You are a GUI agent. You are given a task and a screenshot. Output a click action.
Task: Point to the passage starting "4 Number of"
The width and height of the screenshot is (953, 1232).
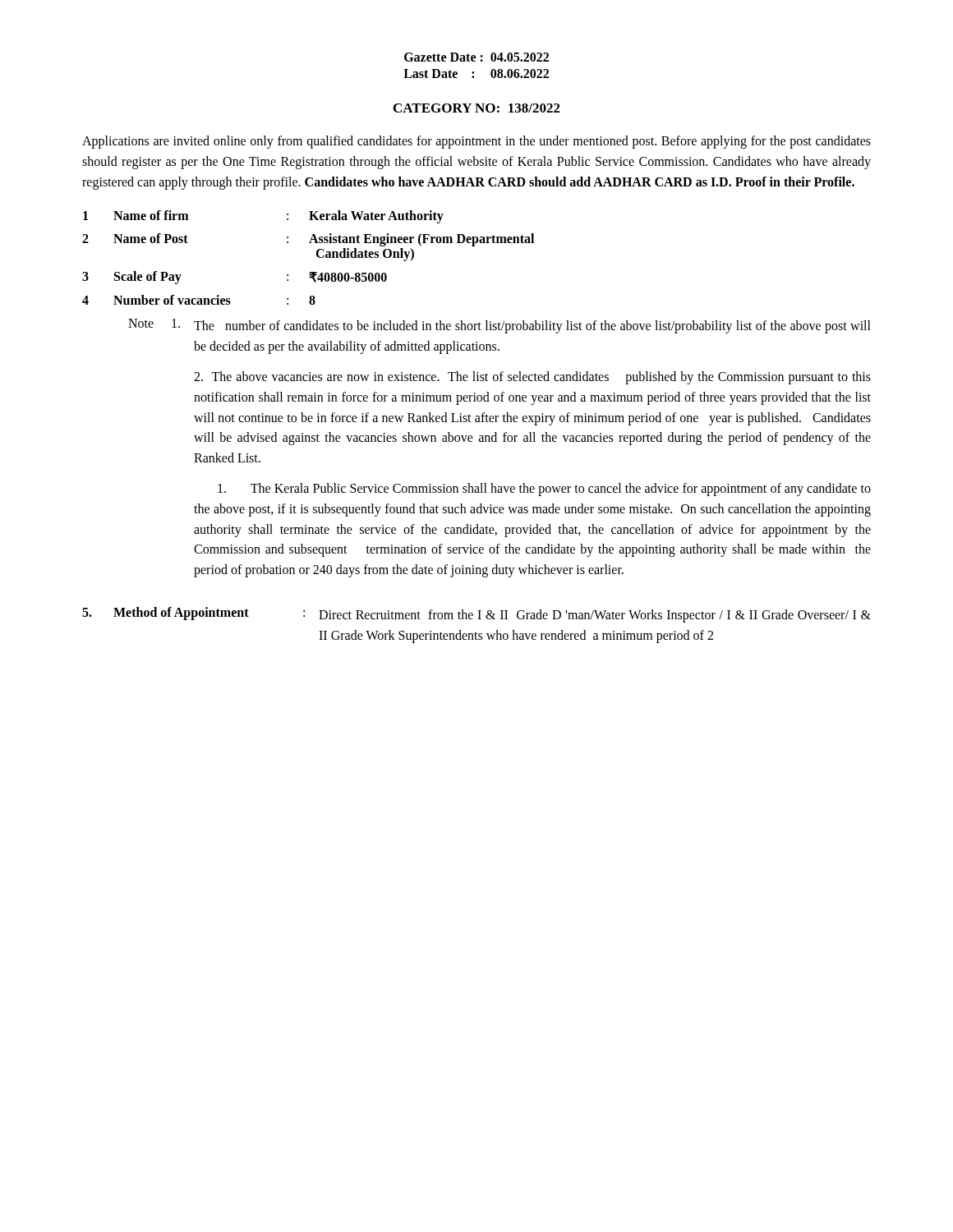coord(199,300)
